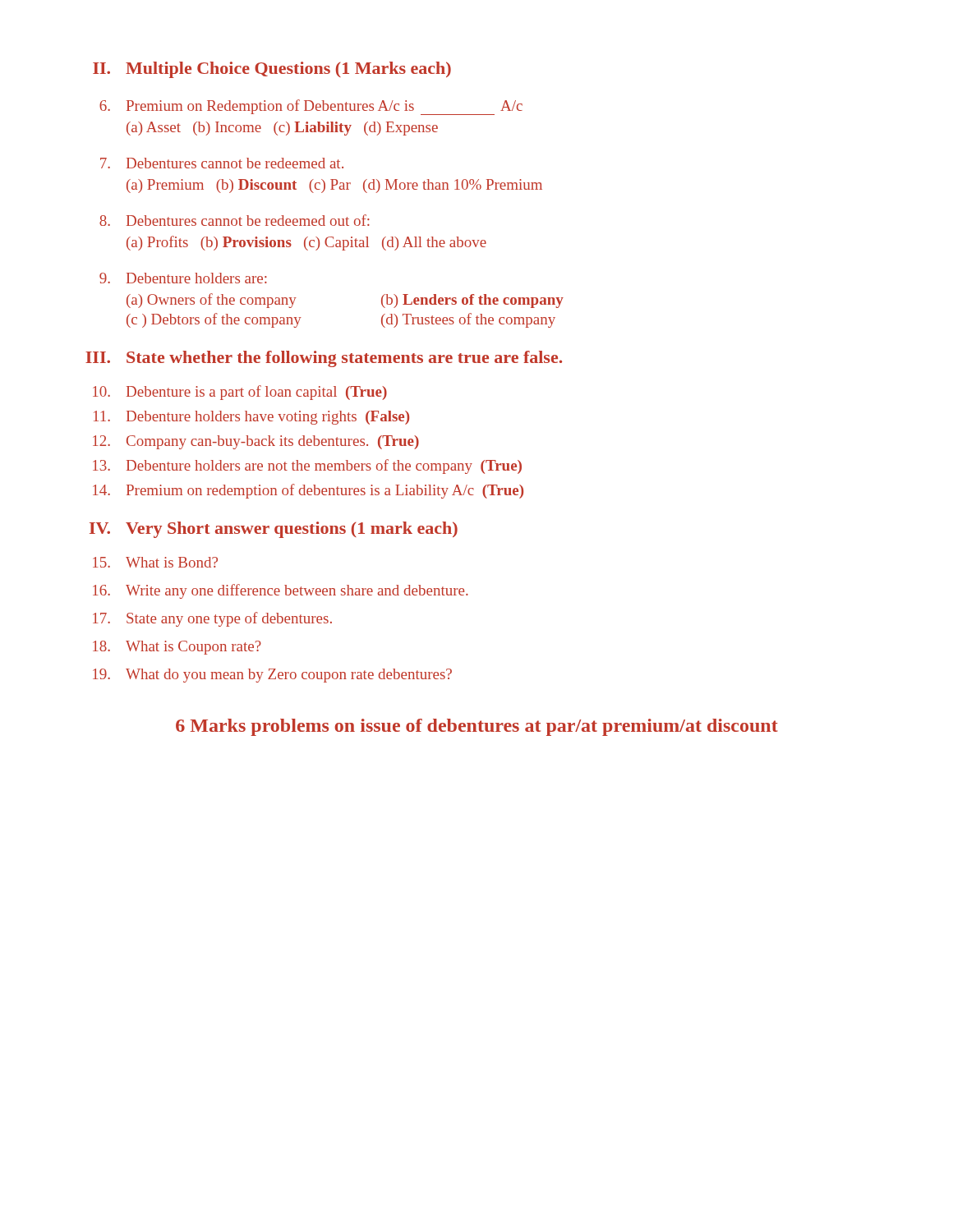Point to the block beginning "6. Premium on Redemption"
The image size is (953, 1232).
(x=476, y=117)
